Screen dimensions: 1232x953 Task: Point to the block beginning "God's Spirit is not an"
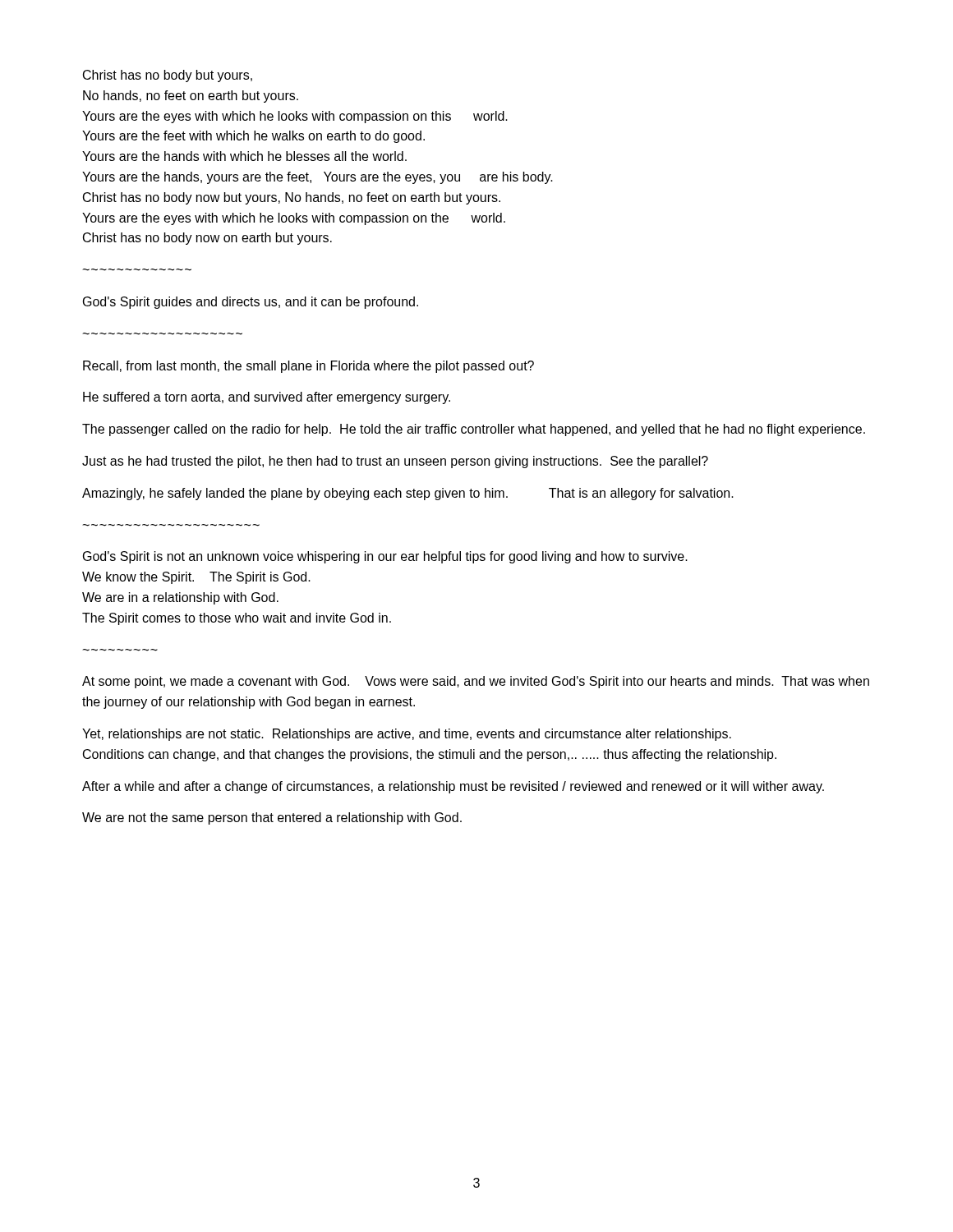tap(385, 557)
